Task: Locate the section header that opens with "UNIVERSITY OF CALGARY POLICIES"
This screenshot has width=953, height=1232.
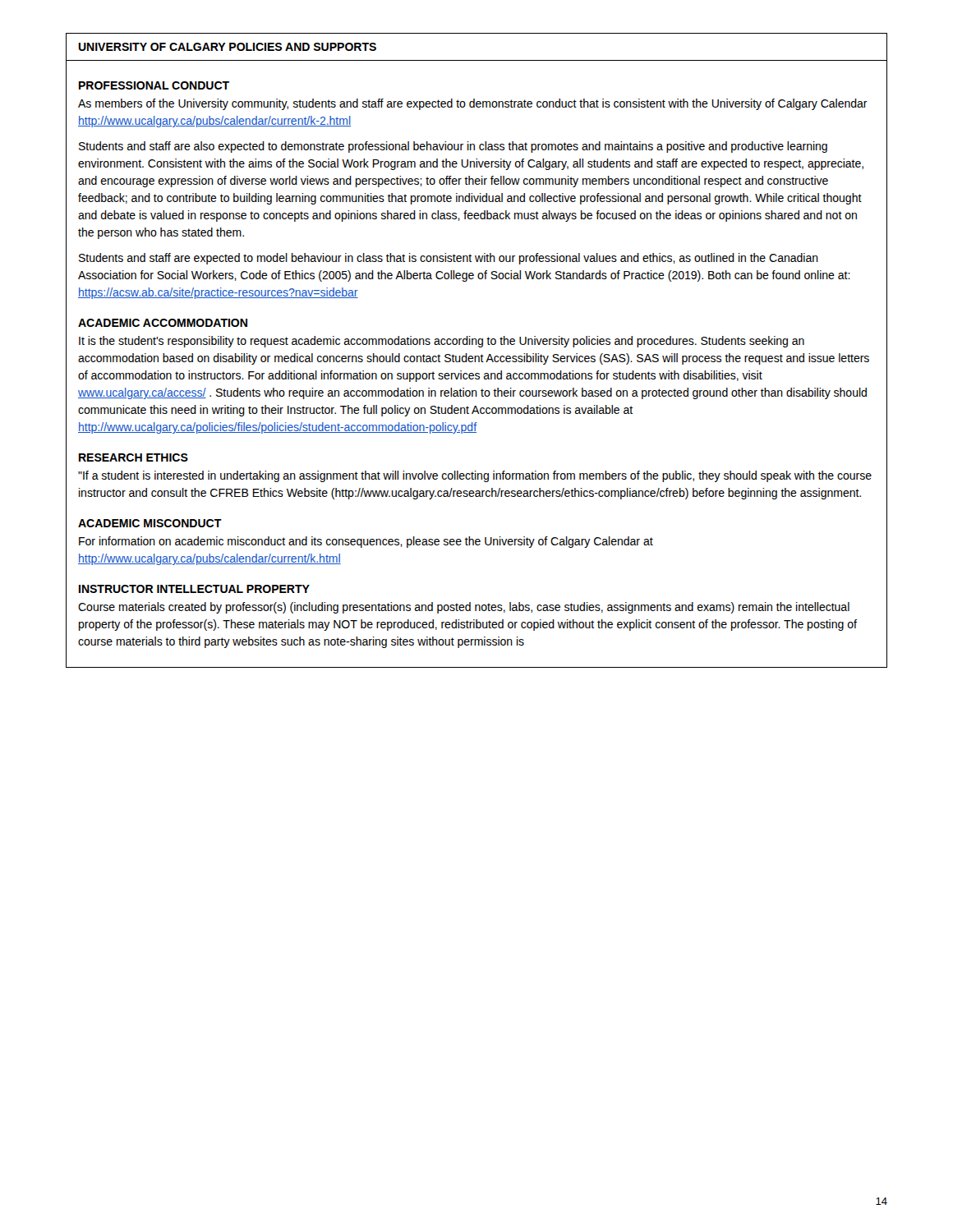Action: point(227,47)
